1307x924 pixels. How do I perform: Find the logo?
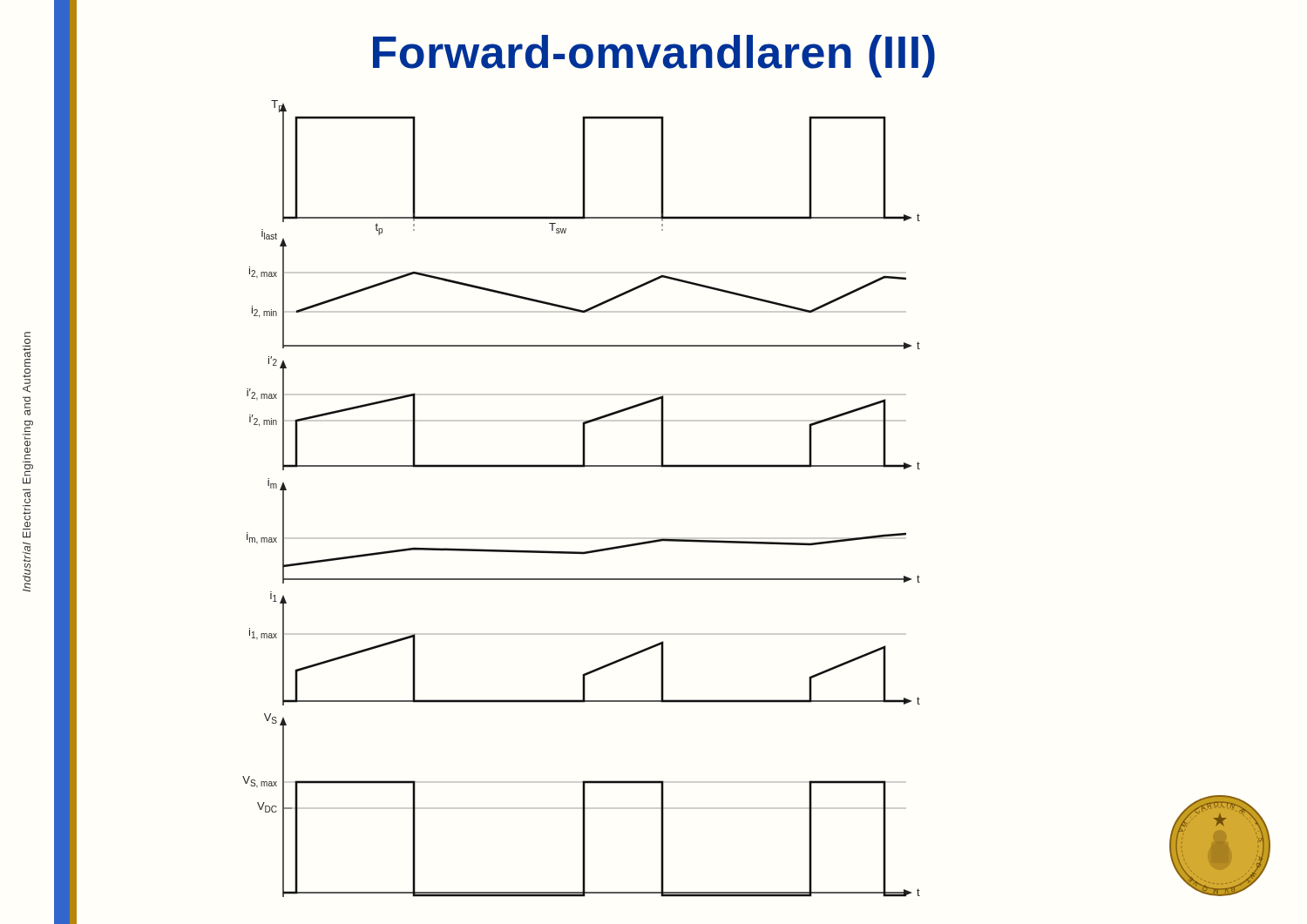1220,846
